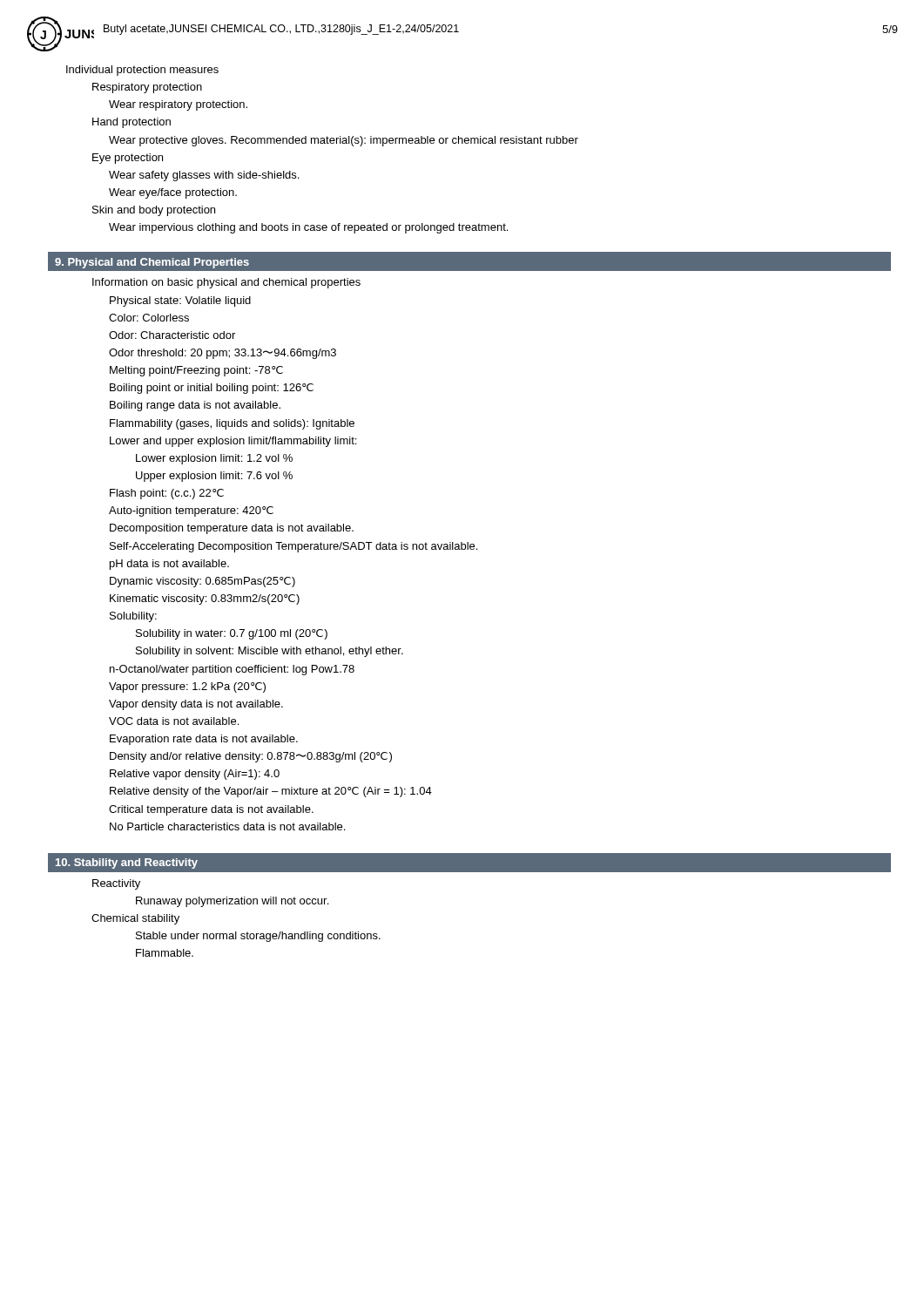
Task: Navigate to the region starting "Wear impervious clothing and boots in case"
Action: [x=309, y=227]
